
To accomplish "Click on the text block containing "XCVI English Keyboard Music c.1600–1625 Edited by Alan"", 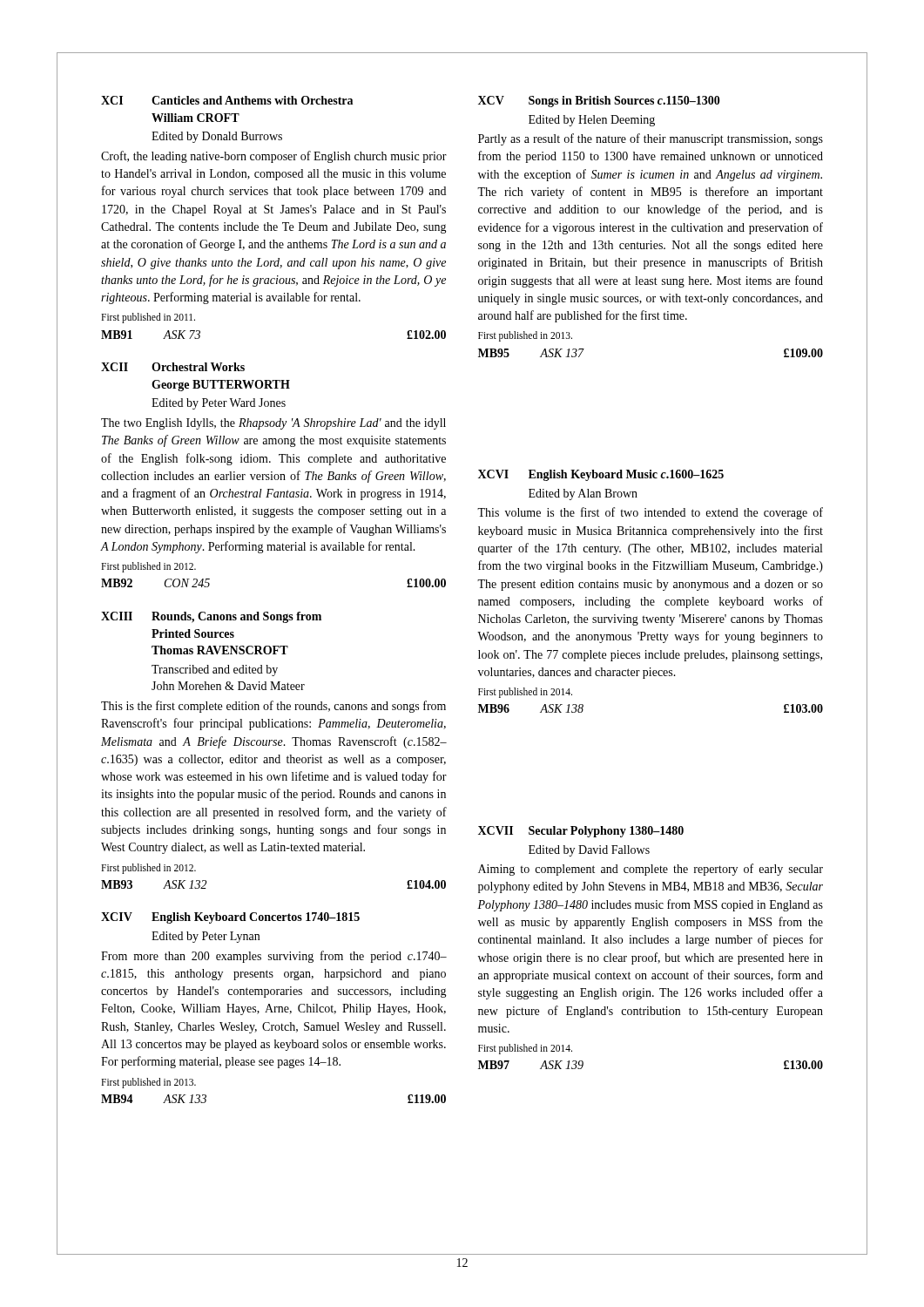I will tap(650, 592).
